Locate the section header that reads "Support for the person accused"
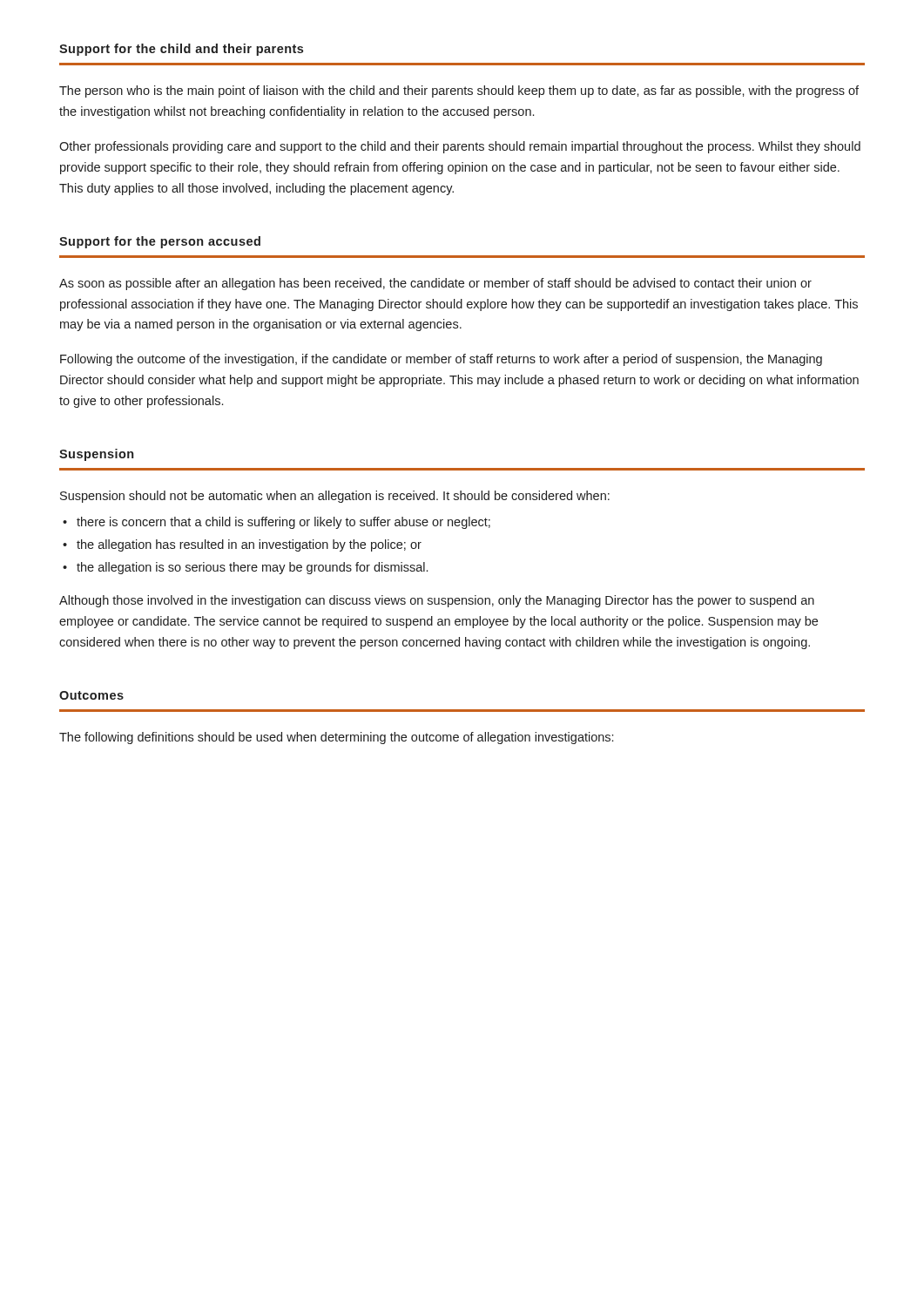This screenshot has height=1307, width=924. tap(160, 241)
